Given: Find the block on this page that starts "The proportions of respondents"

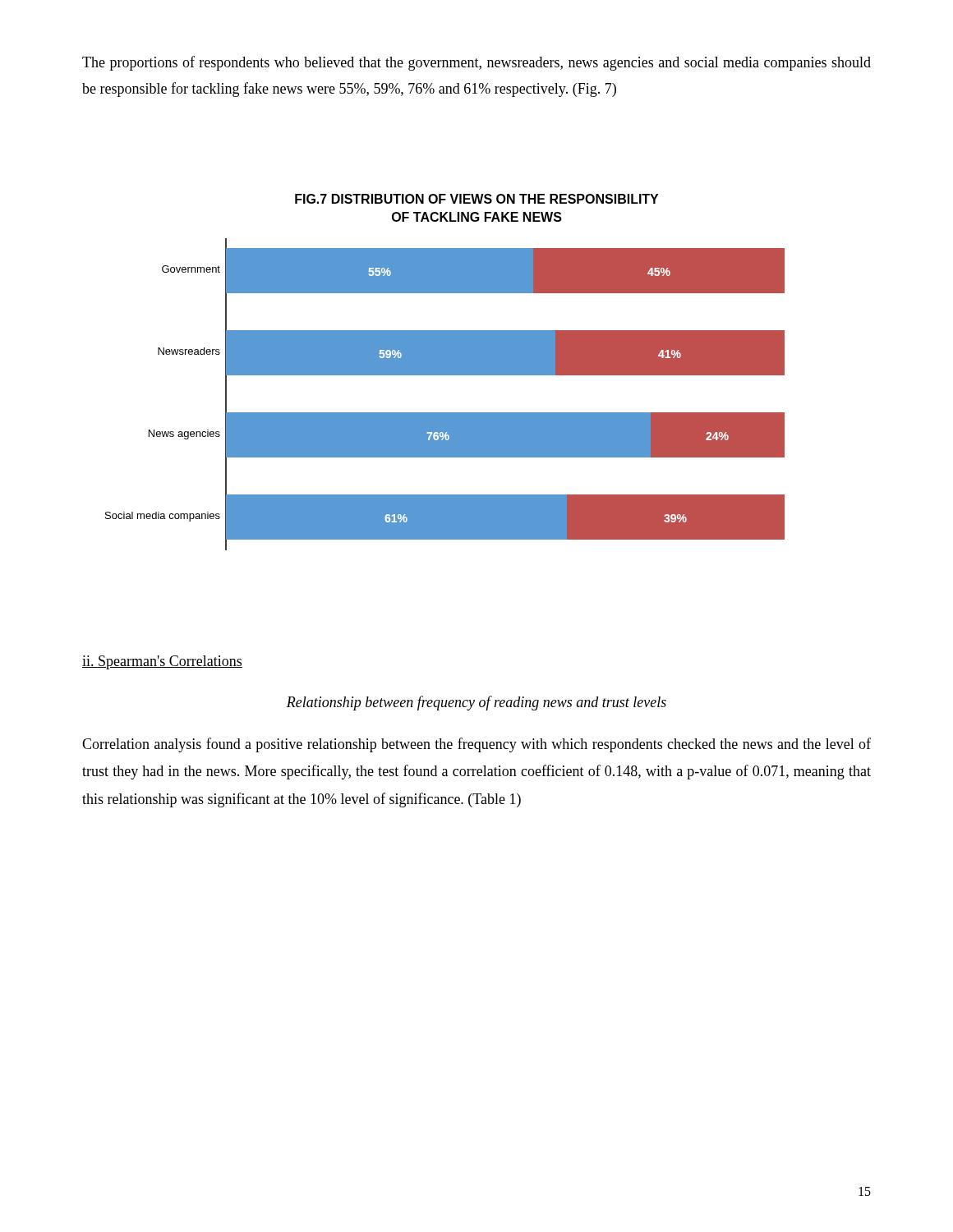Looking at the screenshot, I should (476, 76).
